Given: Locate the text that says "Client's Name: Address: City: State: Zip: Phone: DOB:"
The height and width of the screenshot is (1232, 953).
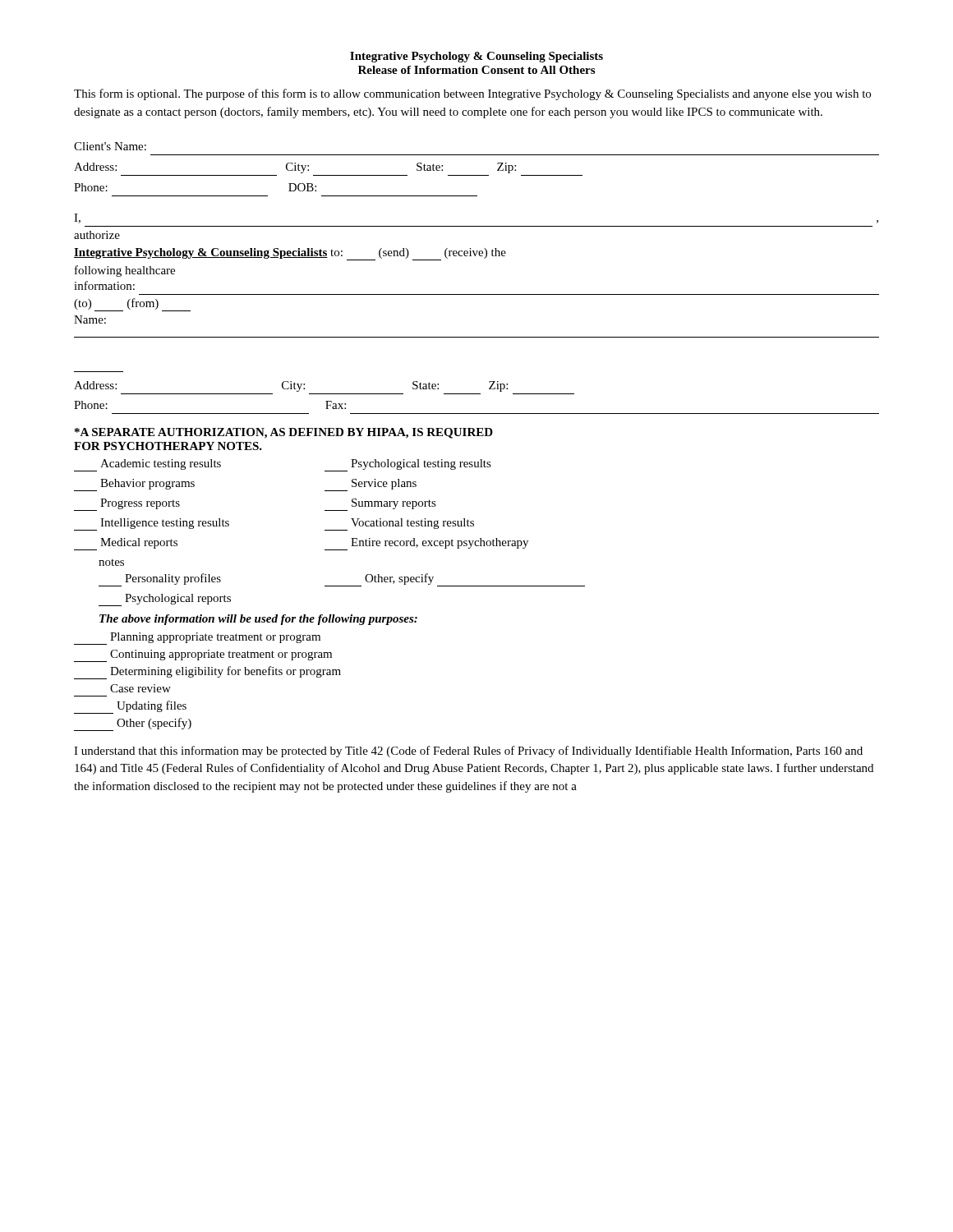Looking at the screenshot, I should tap(476, 168).
